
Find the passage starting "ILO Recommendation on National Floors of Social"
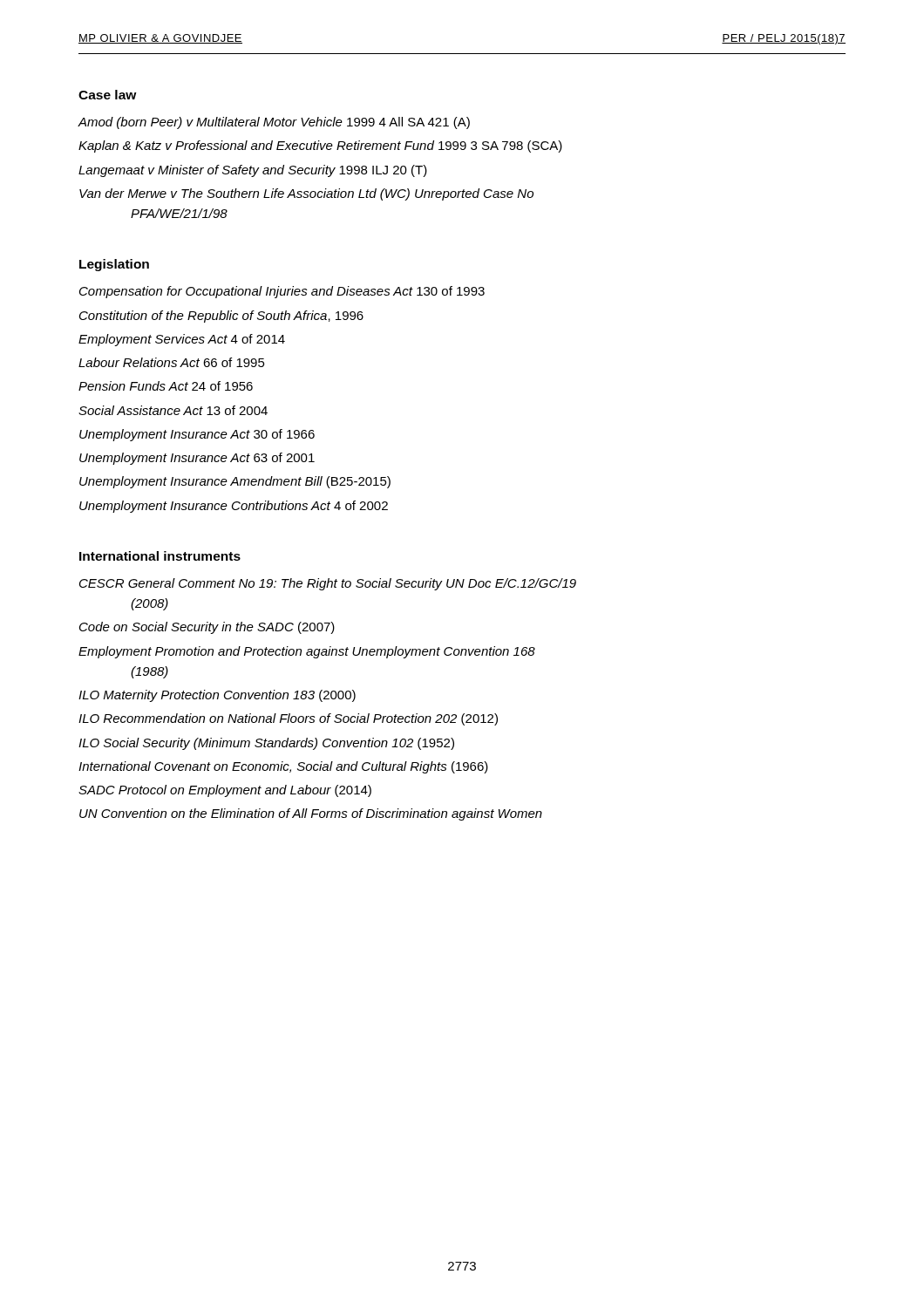point(289,718)
